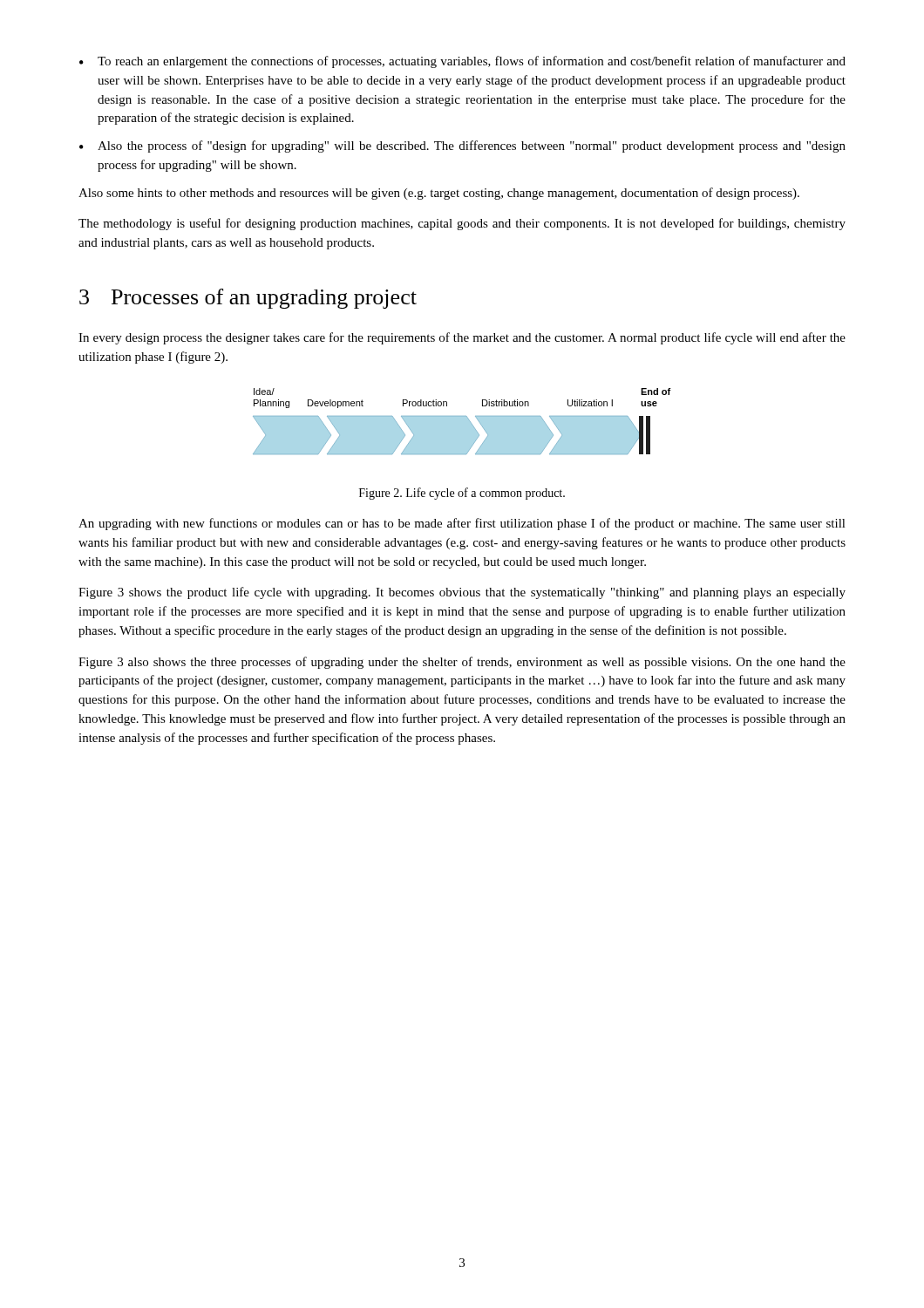924x1308 pixels.
Task: Select the text block with the text "An upgrading with new functions or modules can"
Action: [x=462, y=542]
